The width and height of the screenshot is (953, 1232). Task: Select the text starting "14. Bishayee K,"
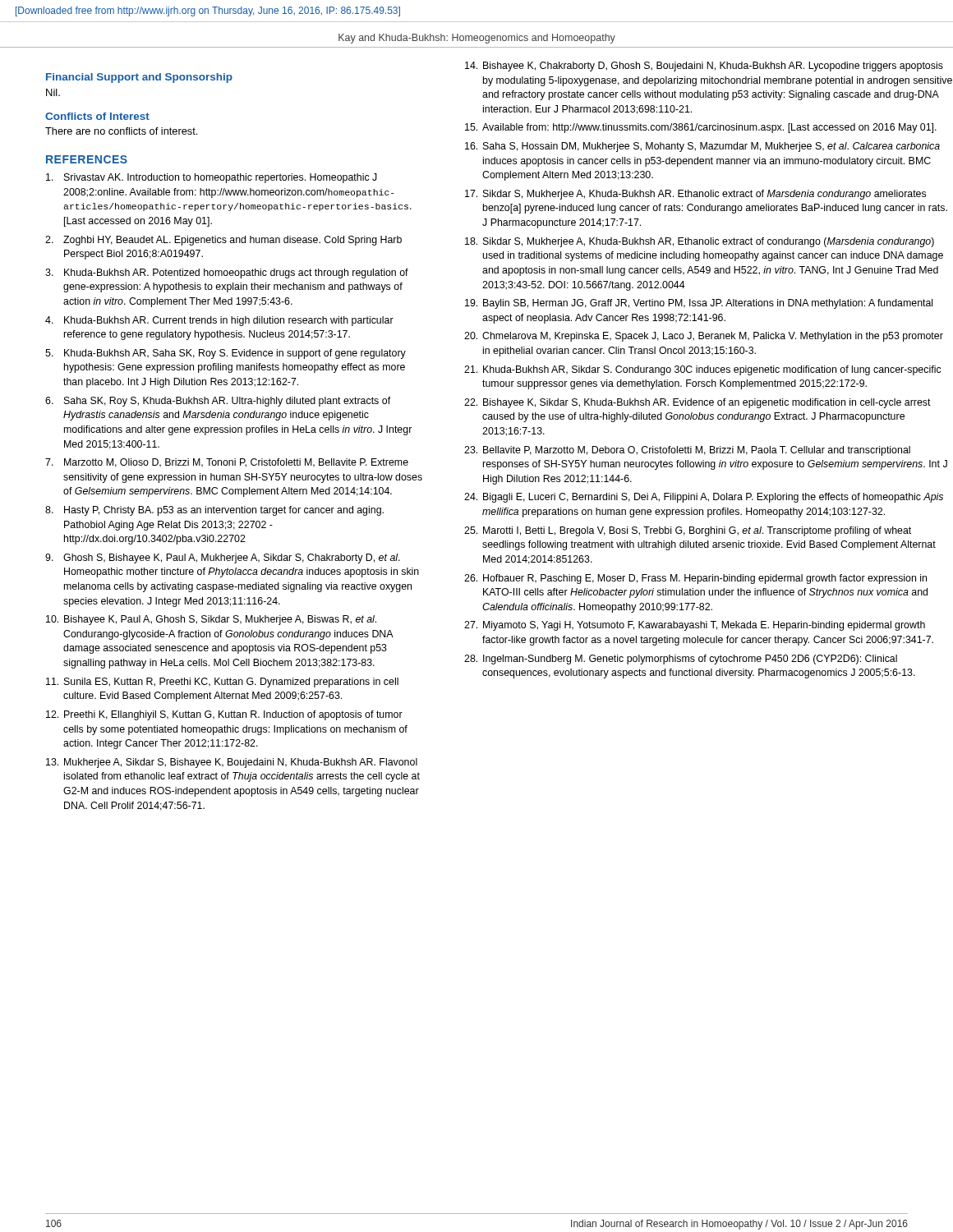(709, 88)
